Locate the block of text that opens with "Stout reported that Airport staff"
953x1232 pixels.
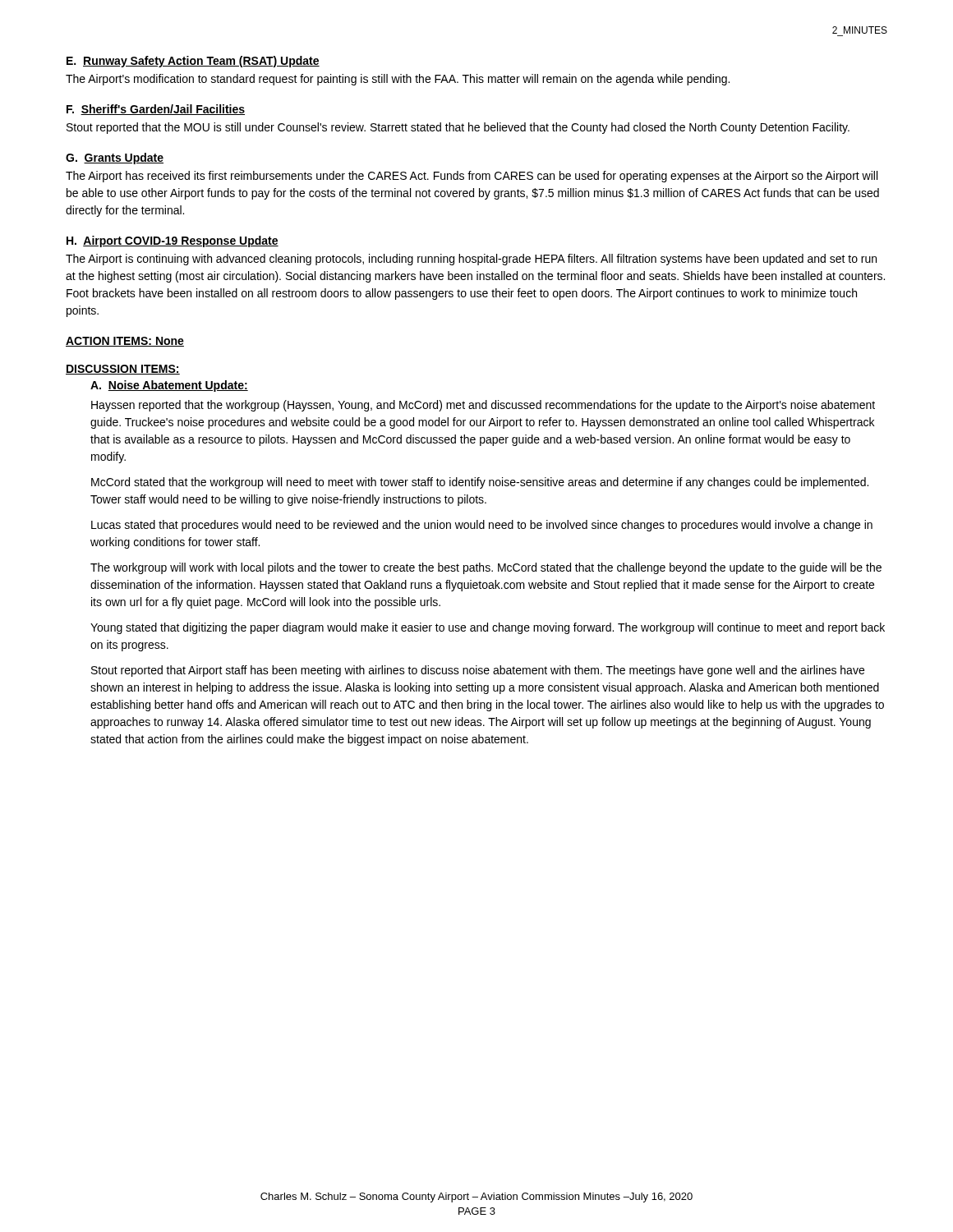pos(487,705)
